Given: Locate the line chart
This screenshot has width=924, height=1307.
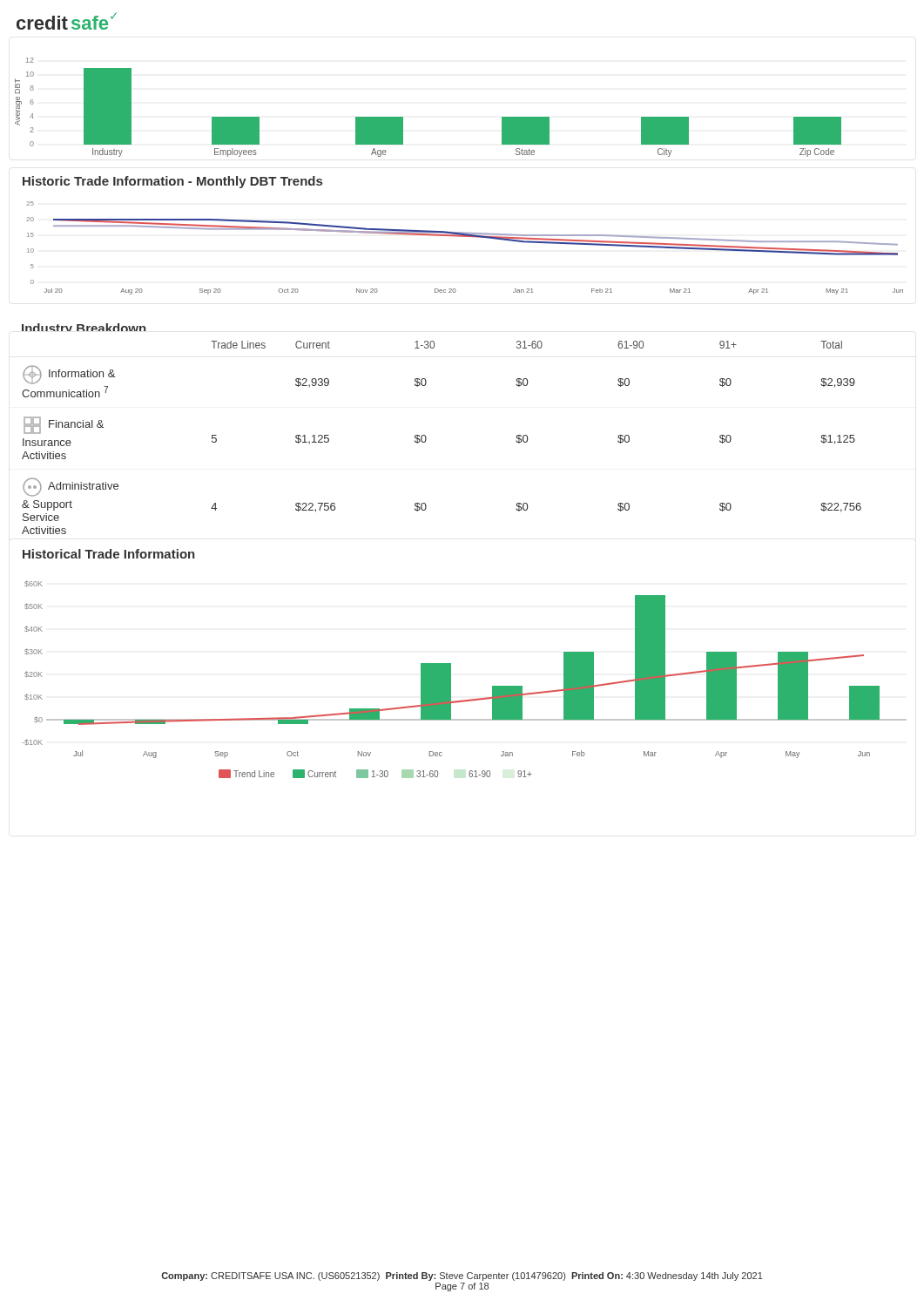Looking at the screenshot, I should 462,236.
